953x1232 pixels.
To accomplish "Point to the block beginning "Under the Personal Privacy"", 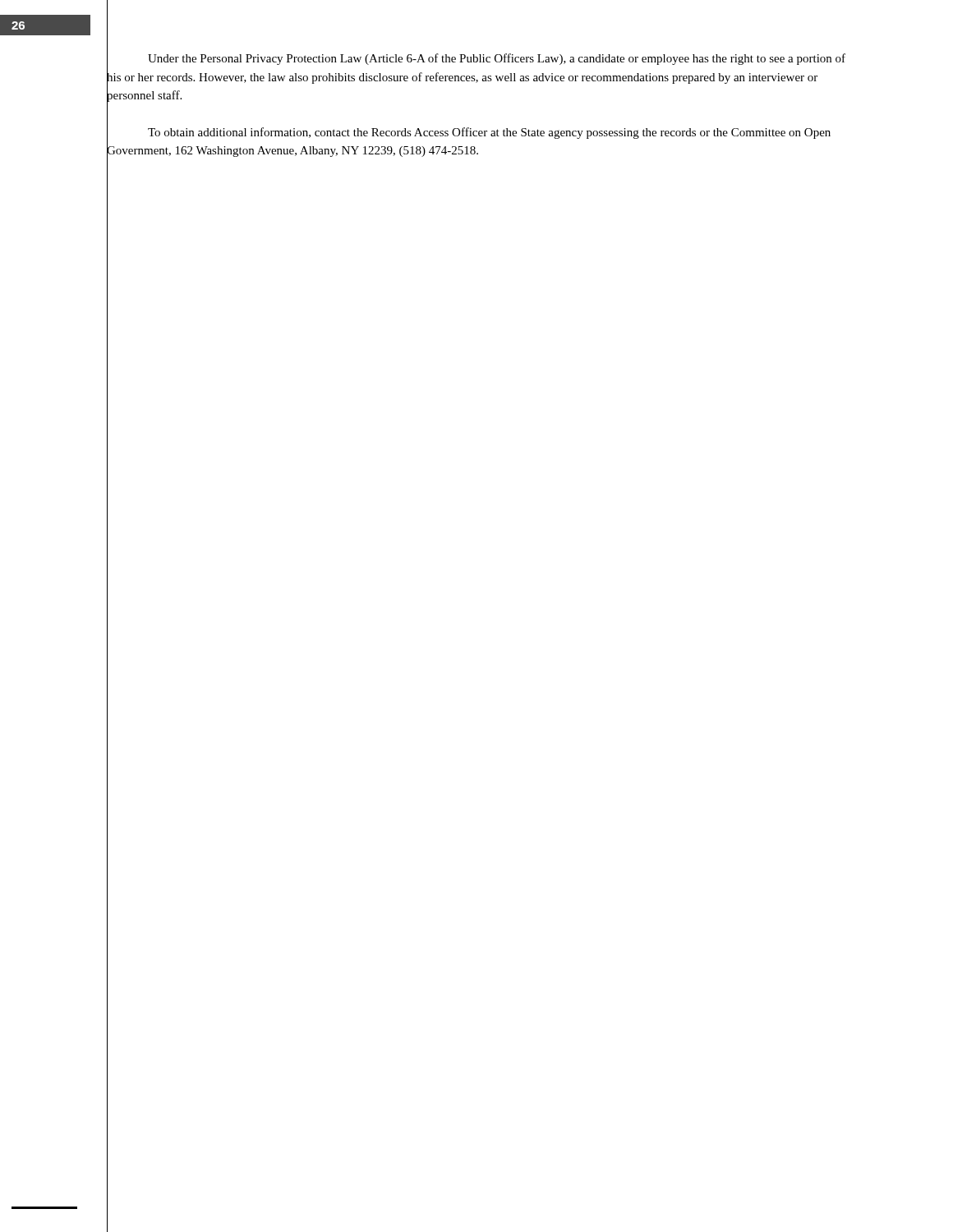I will [x=476, y=77].
